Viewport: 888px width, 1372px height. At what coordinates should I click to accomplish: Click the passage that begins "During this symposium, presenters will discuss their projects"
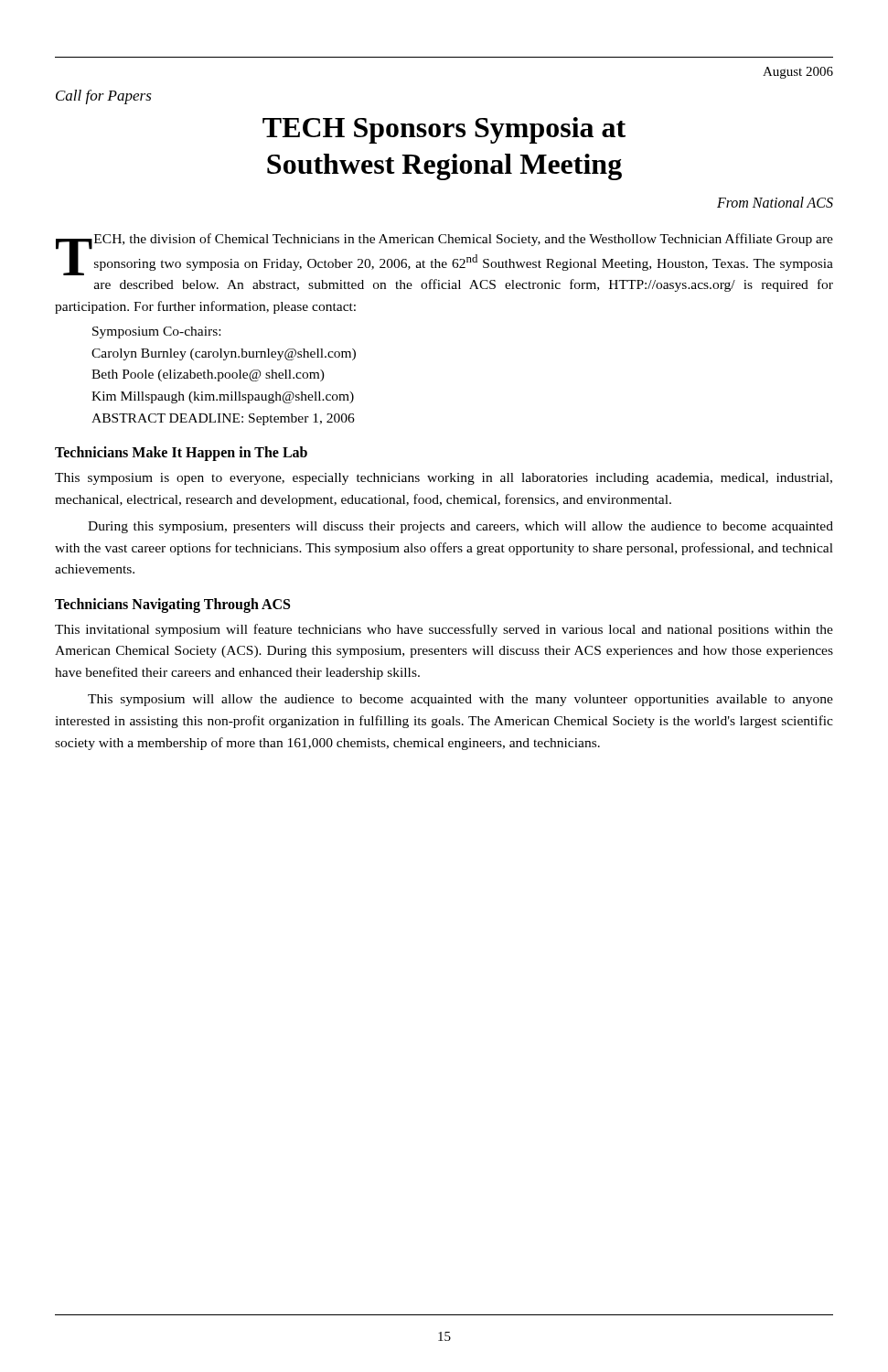(x=444, y=547)
